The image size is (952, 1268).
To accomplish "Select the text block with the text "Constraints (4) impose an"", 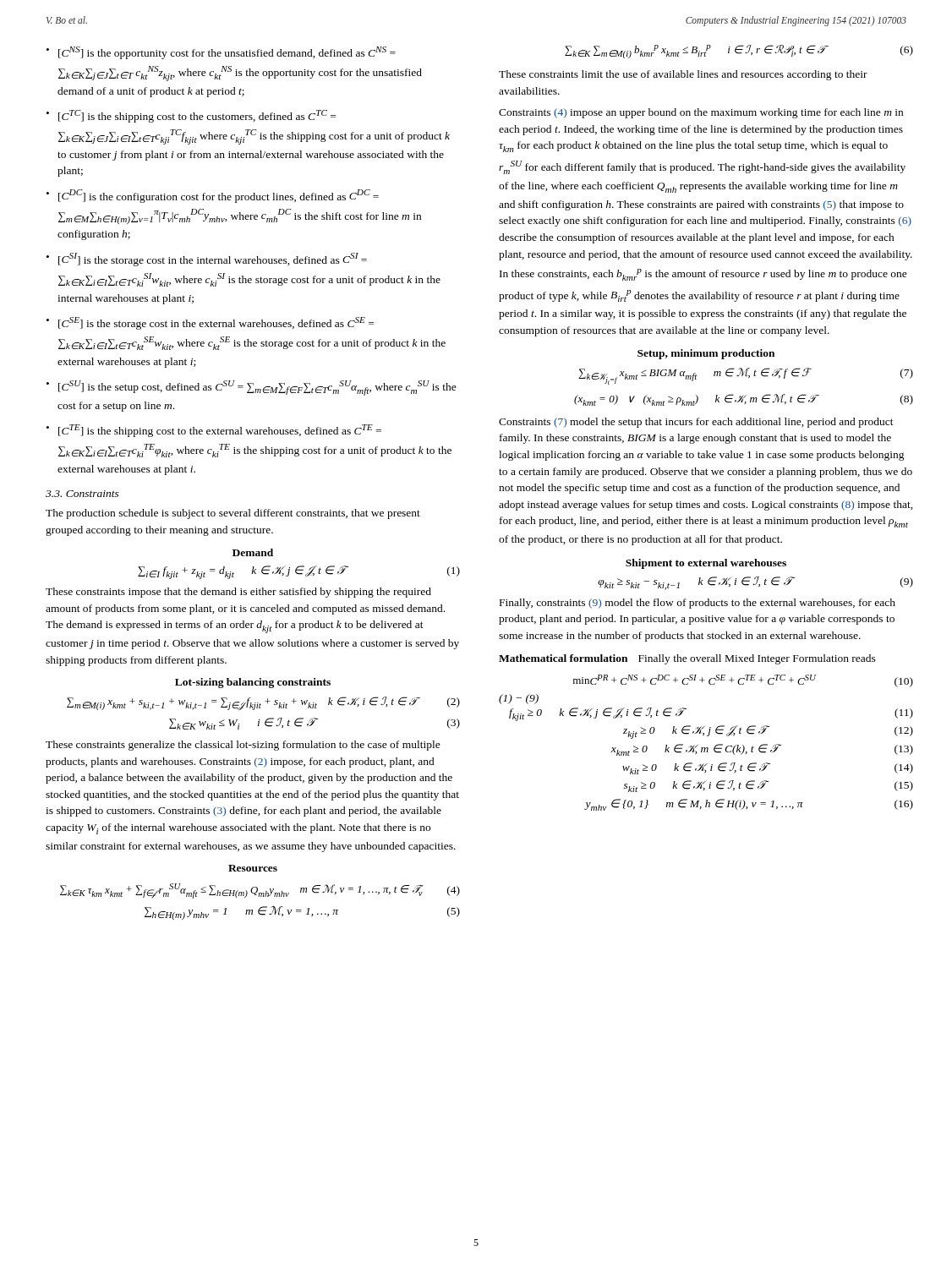I will coord(706,221).
